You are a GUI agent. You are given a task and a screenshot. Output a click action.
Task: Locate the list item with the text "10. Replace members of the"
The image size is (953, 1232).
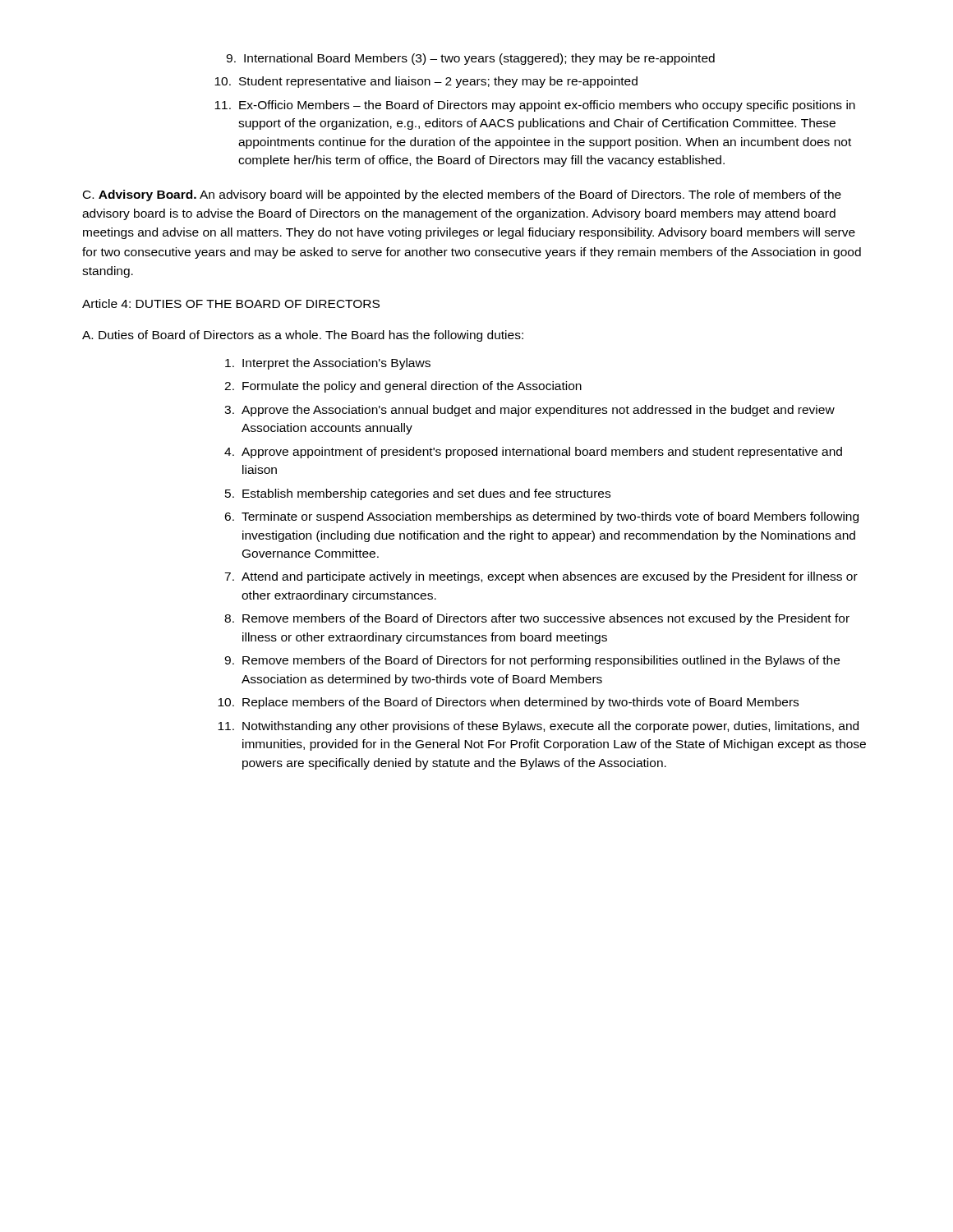pyautogui.click(x=502, y=703)
